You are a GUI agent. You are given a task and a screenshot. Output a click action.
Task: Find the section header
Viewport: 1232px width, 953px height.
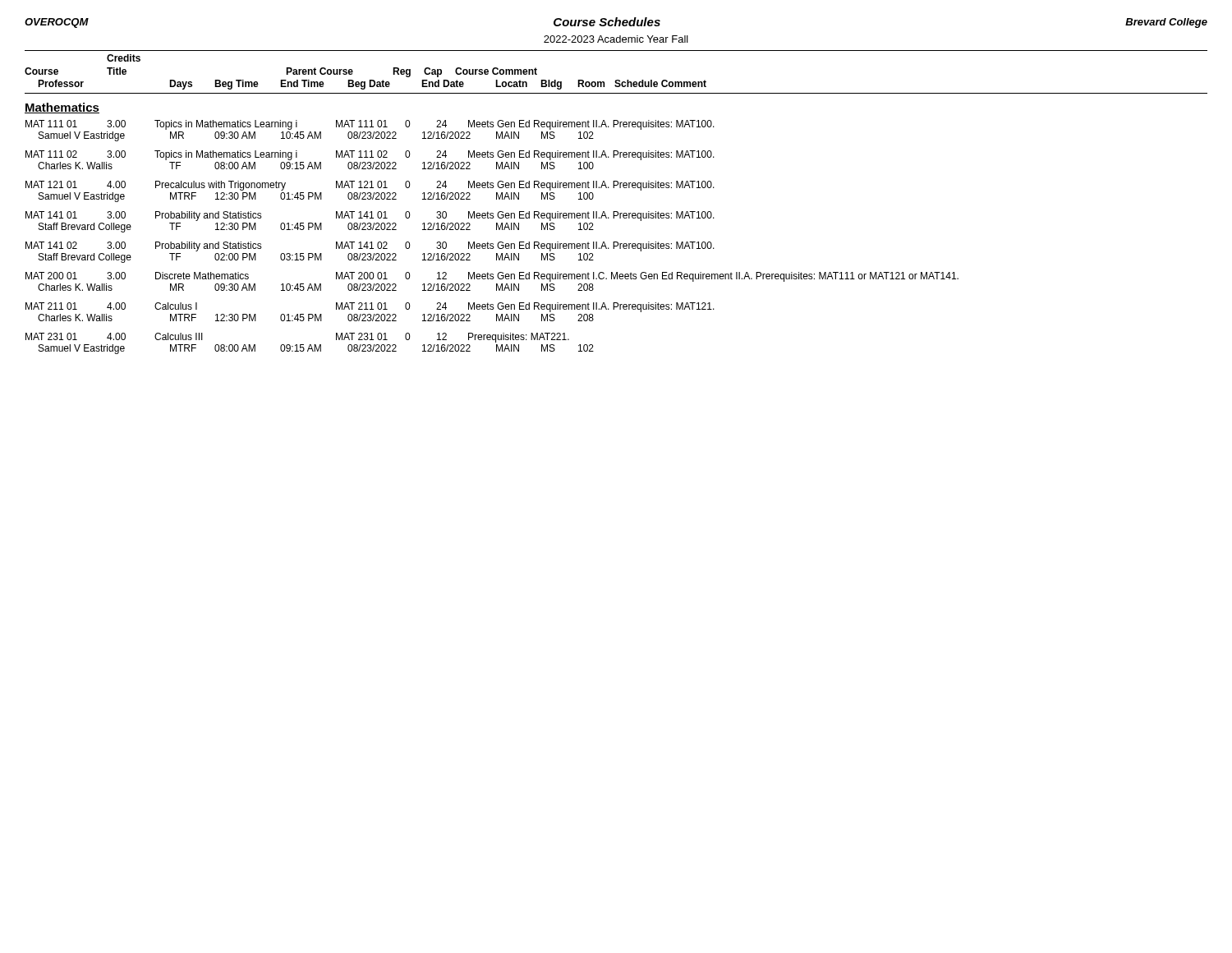point(62,107)
